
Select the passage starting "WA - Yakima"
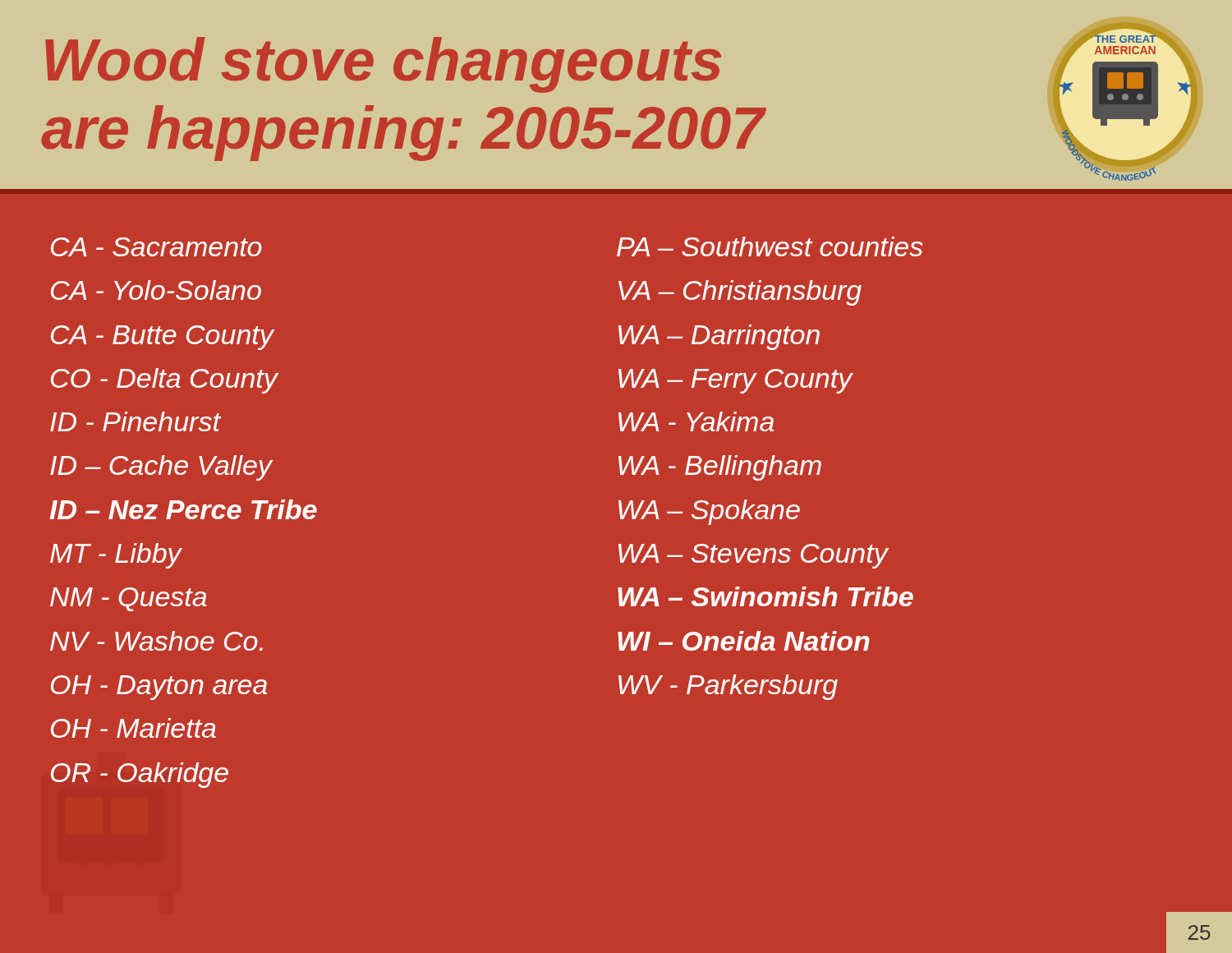coord(695,422)
